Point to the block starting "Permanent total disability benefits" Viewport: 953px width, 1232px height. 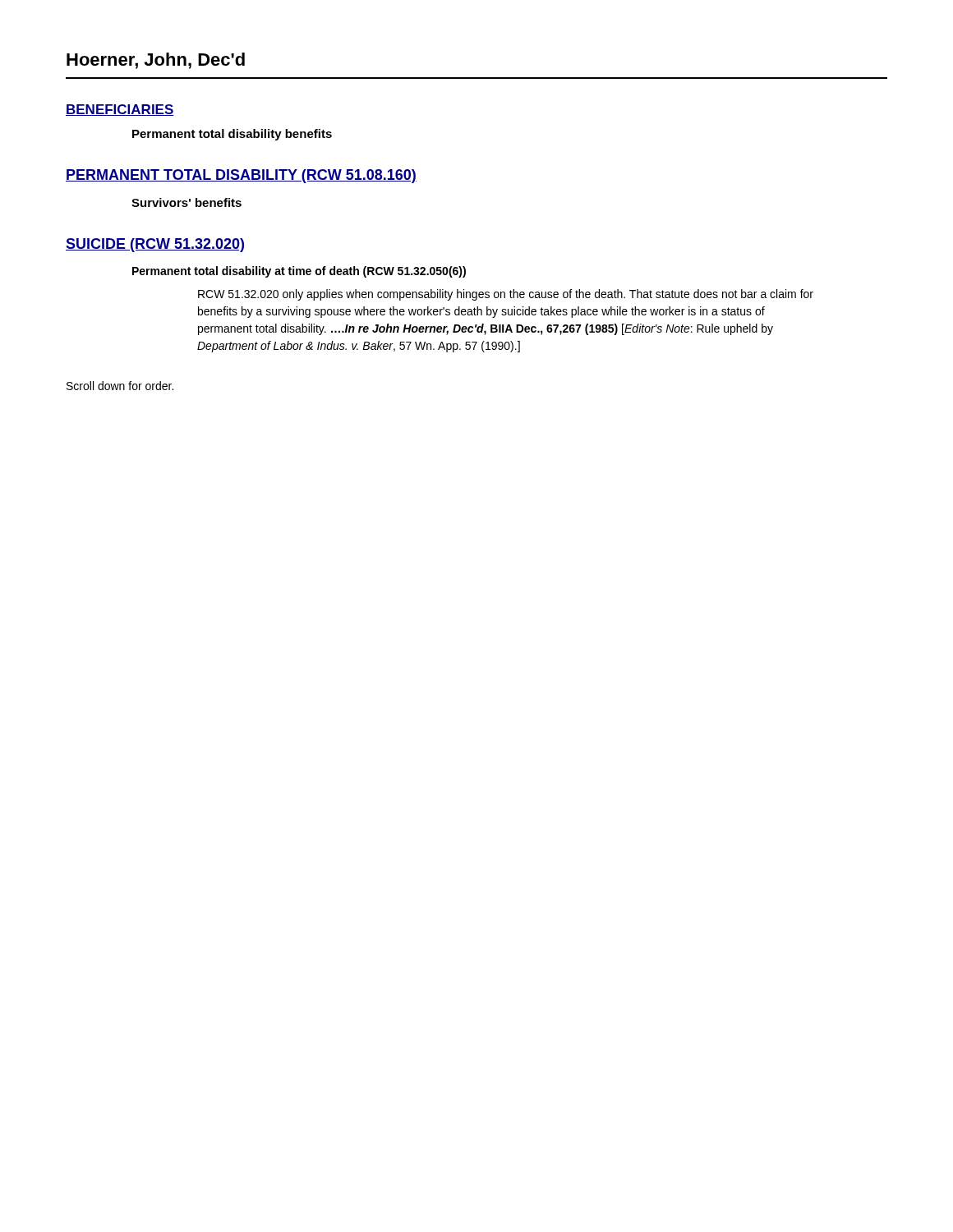(232, 133)
